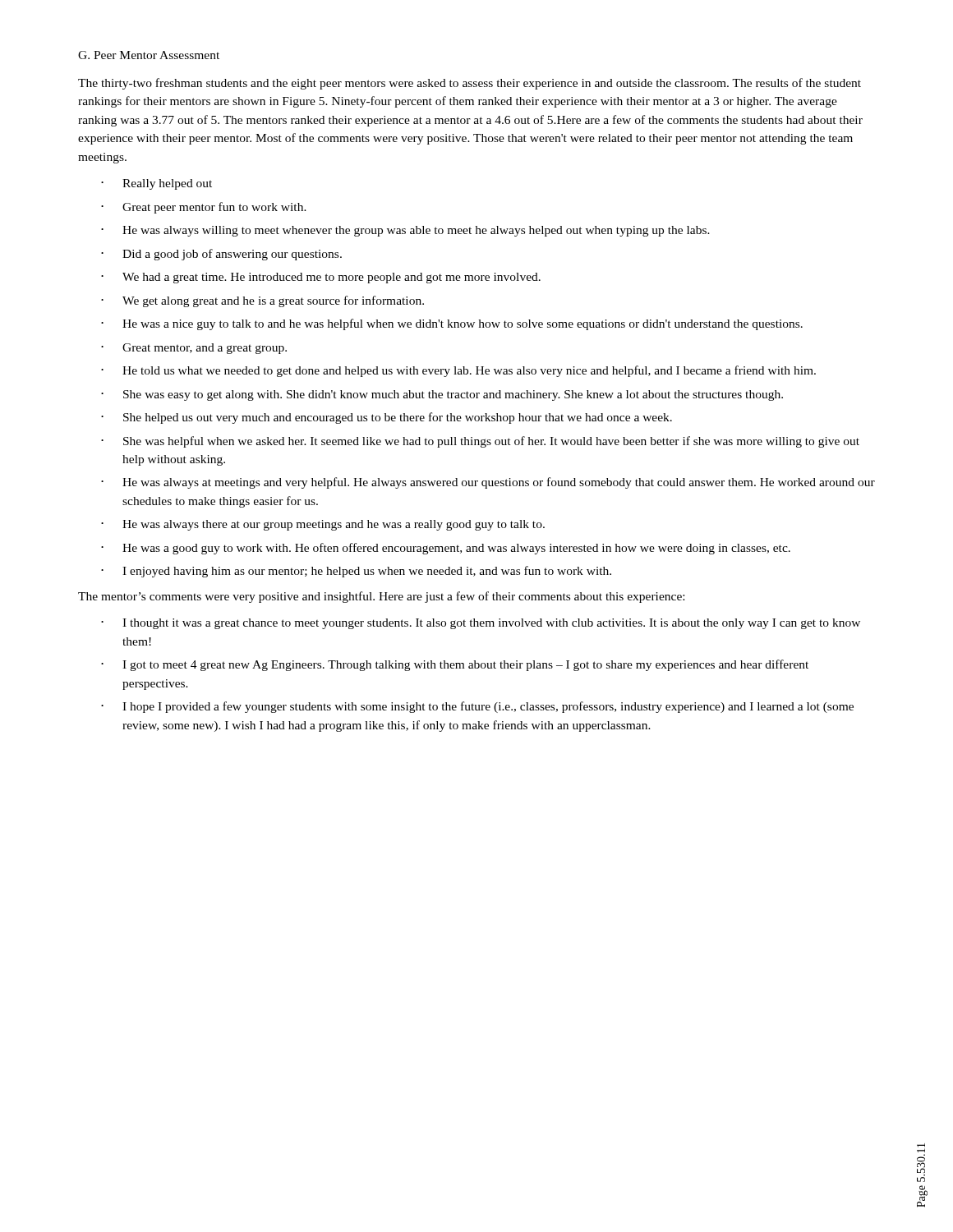953x1232 pixels.
Task: Select the text starting "G. Peer Mentor Assessment"
Action: click(x=149, y=55)
